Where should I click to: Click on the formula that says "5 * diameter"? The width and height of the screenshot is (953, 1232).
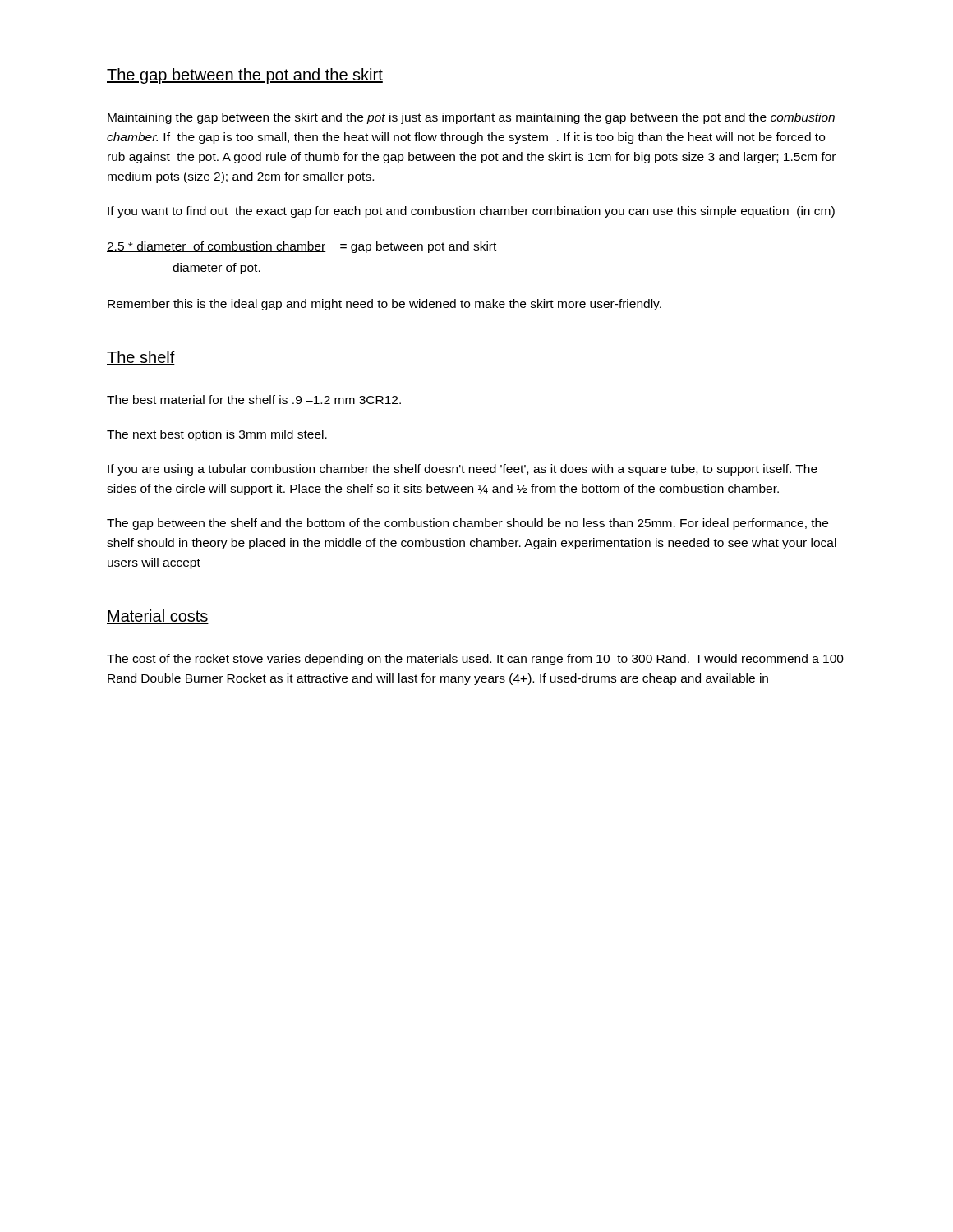pyautogui.click(x=476, y=257)
